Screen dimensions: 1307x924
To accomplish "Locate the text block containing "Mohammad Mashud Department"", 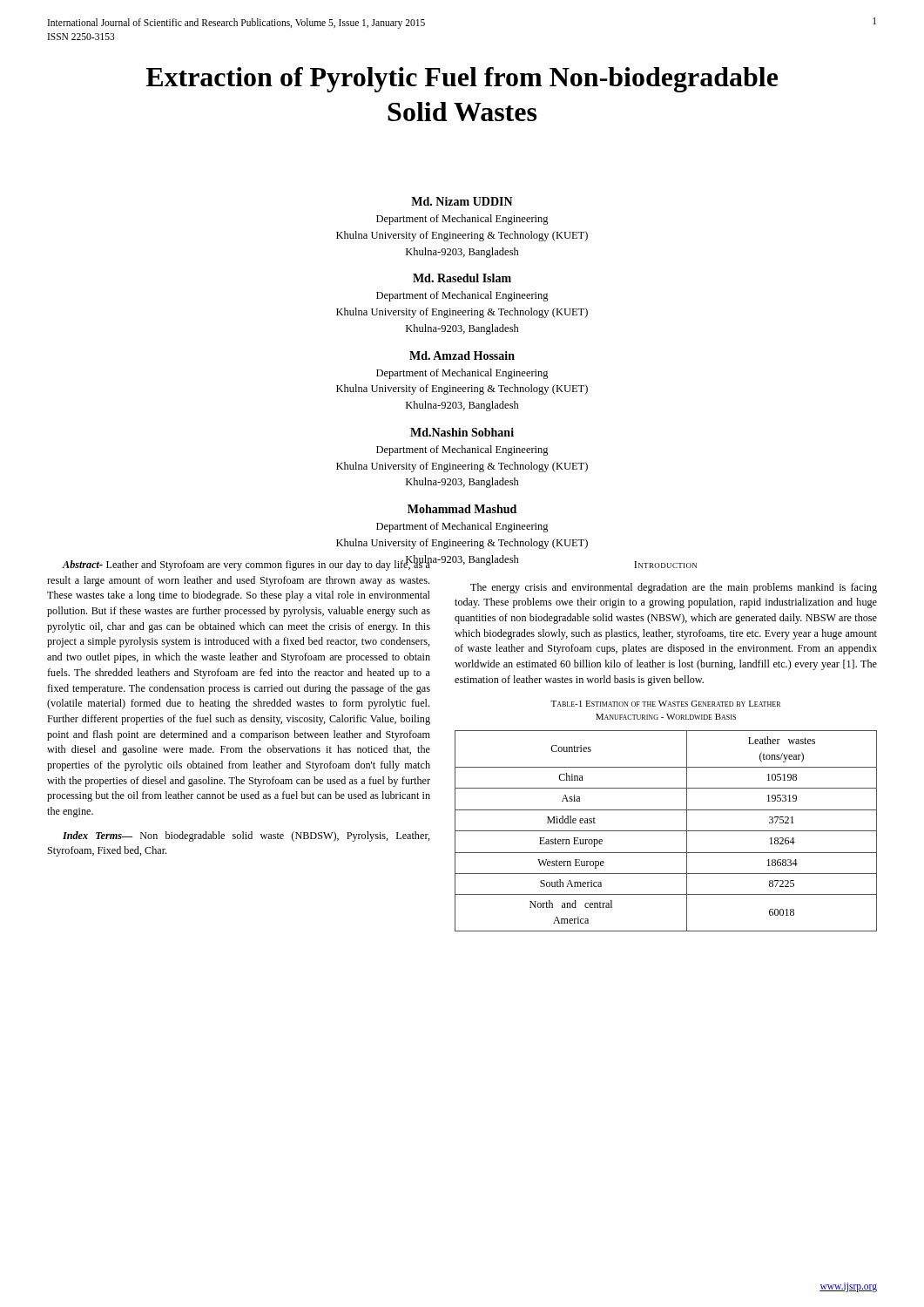I will click(x=462, y=535).
